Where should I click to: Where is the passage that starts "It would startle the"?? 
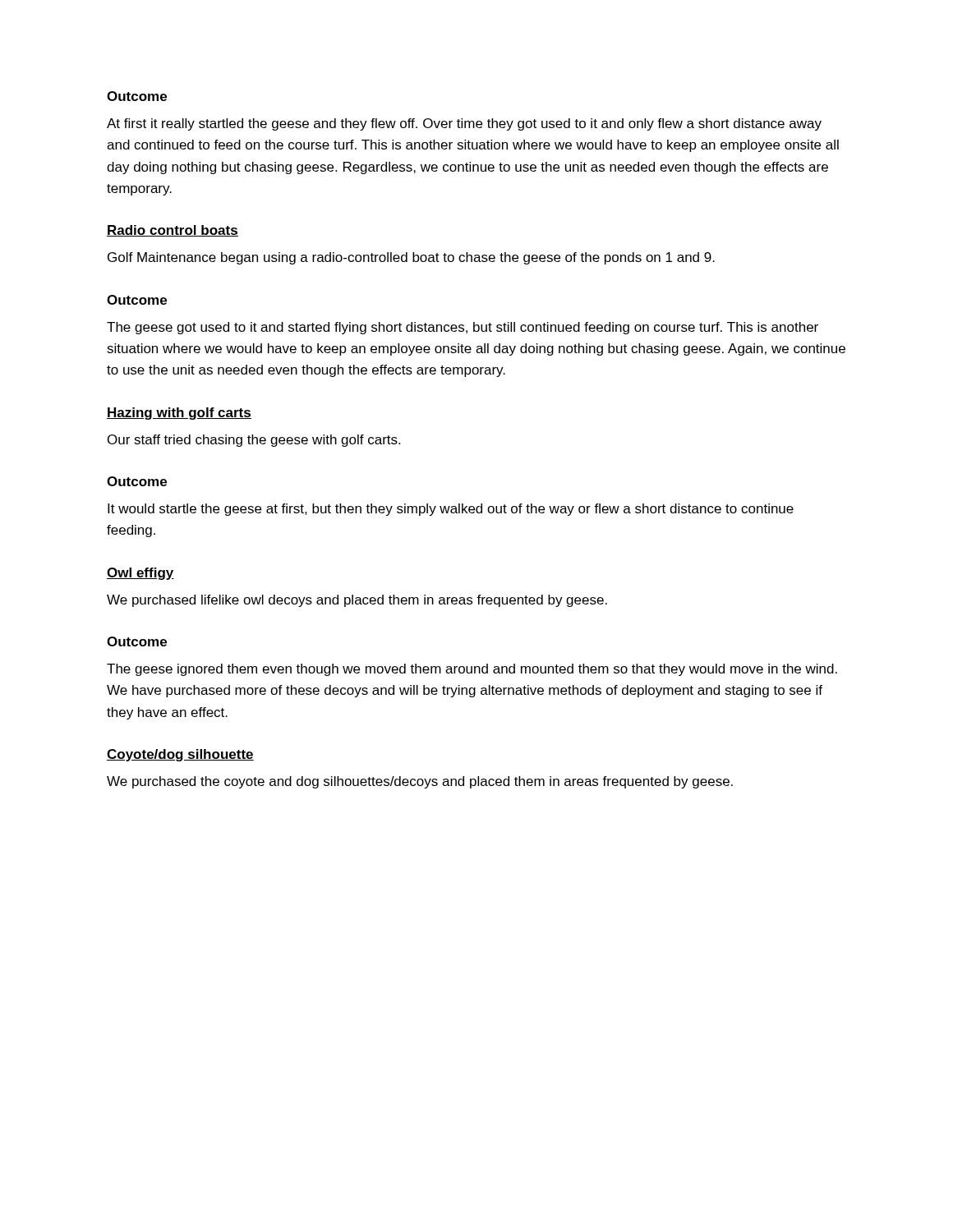(x=450, y=520)
